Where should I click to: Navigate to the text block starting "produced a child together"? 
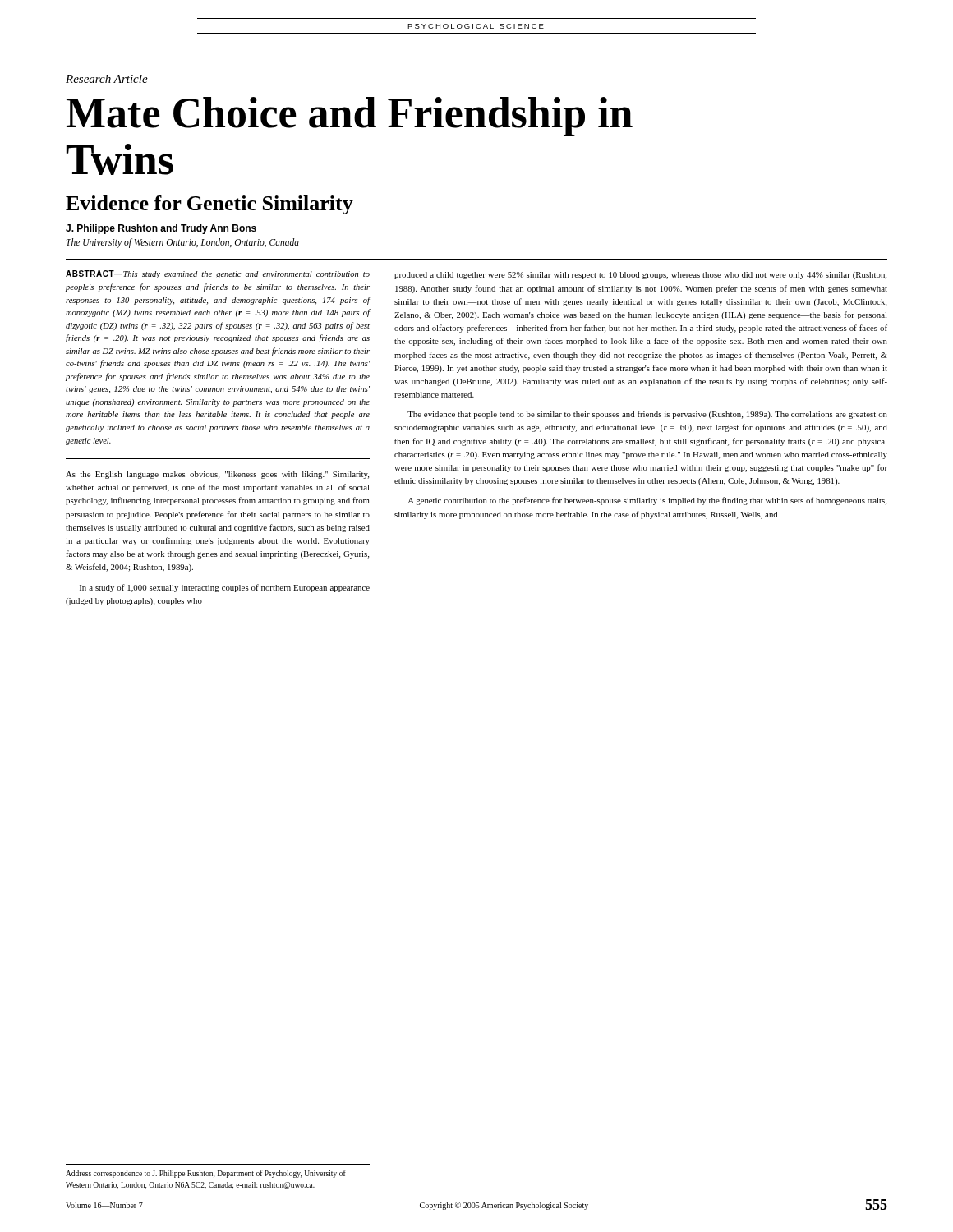click(641, 394)
